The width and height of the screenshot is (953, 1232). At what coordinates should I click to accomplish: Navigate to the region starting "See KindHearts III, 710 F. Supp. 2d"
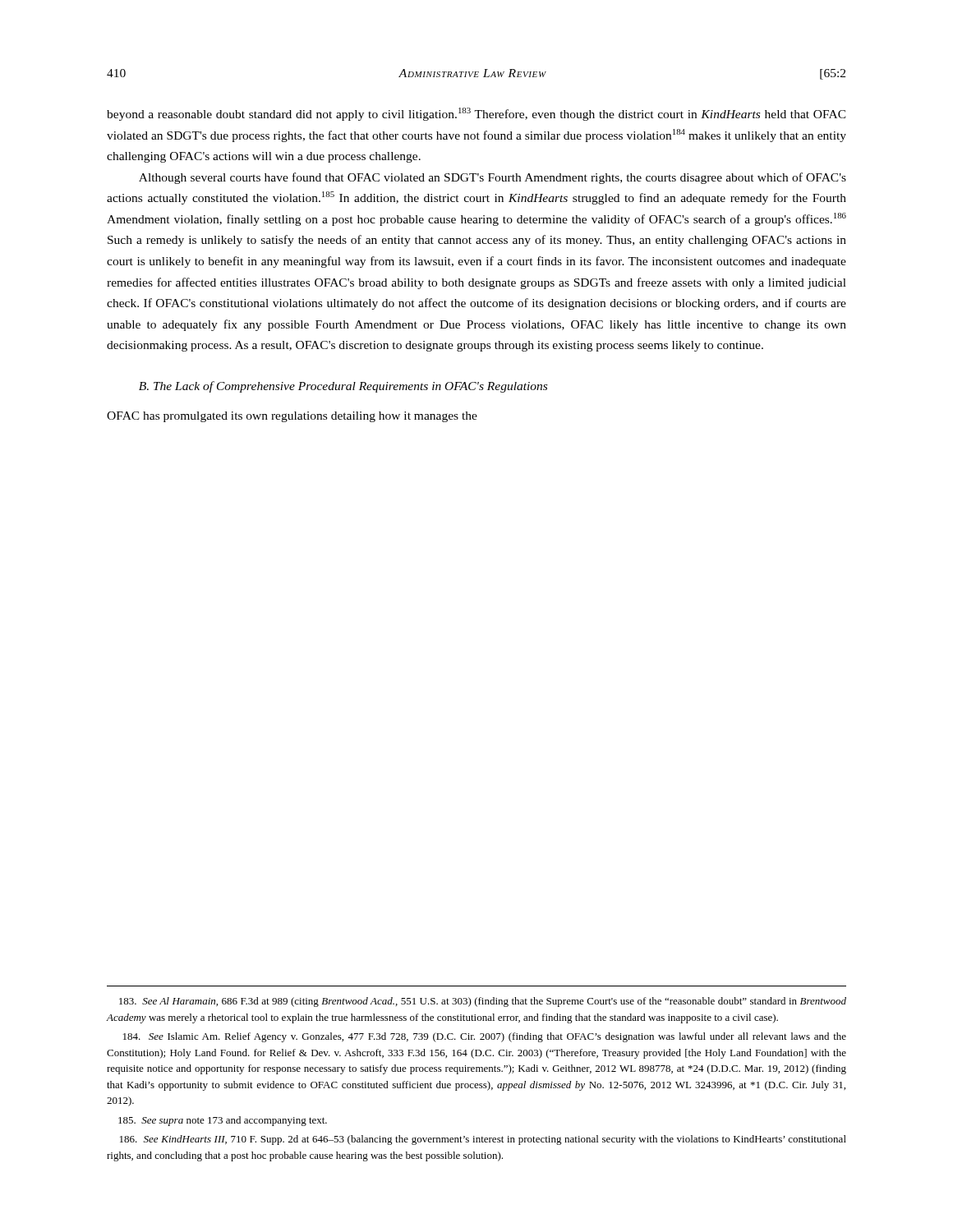point(476,1147)
